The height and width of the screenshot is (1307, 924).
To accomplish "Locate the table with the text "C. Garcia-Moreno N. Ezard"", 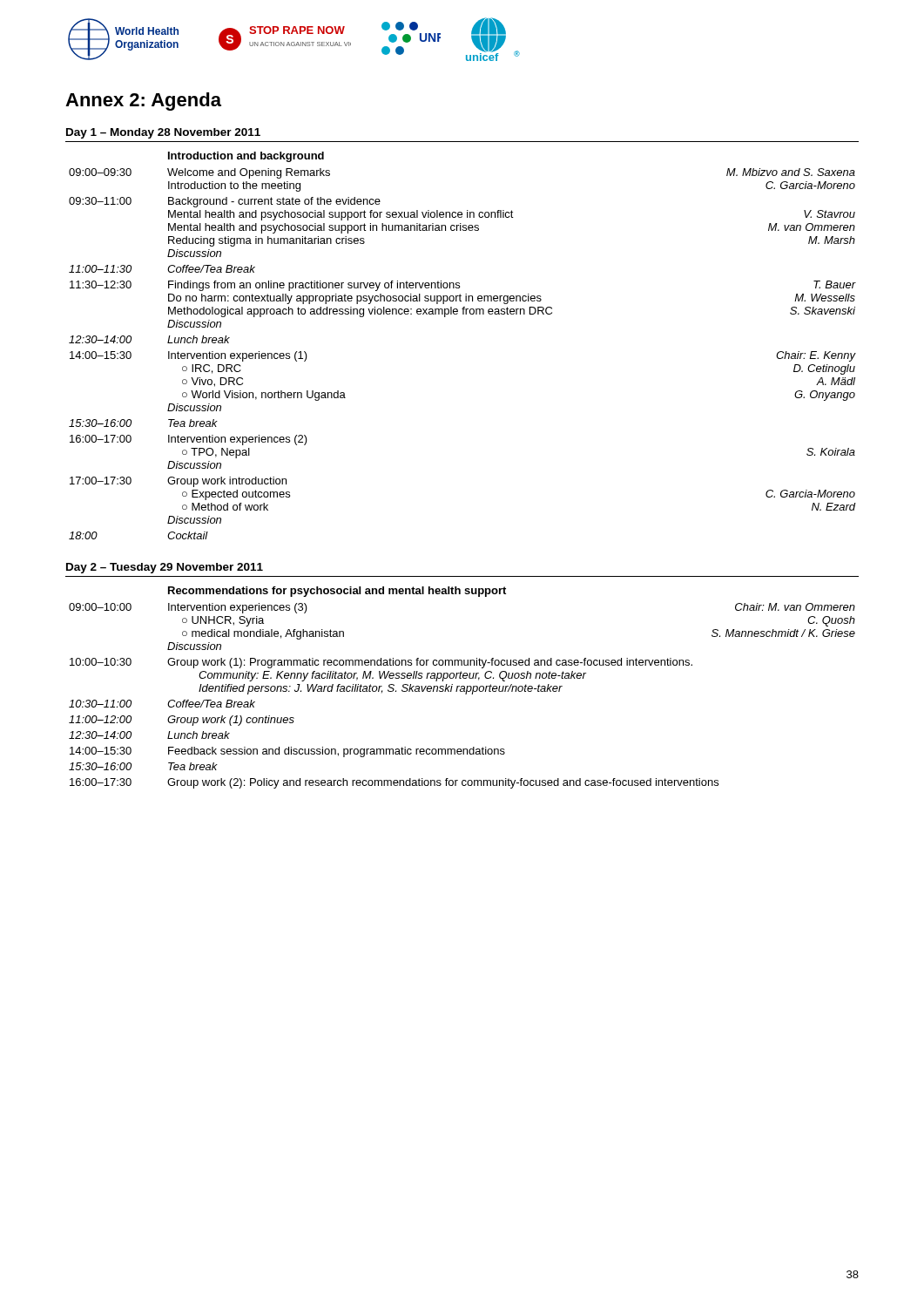I will [462, 344].
